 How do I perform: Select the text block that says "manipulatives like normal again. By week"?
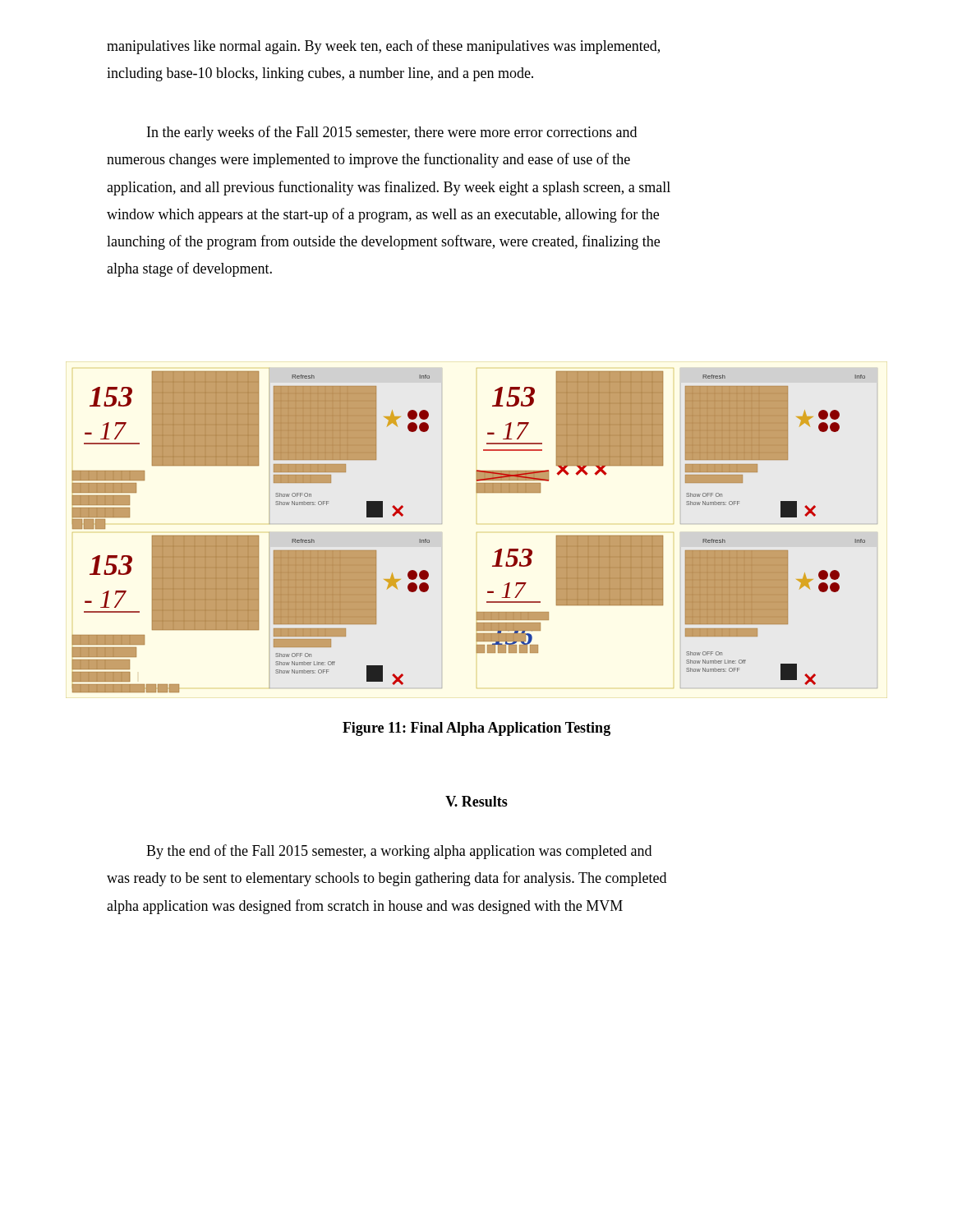pos(476,60)
